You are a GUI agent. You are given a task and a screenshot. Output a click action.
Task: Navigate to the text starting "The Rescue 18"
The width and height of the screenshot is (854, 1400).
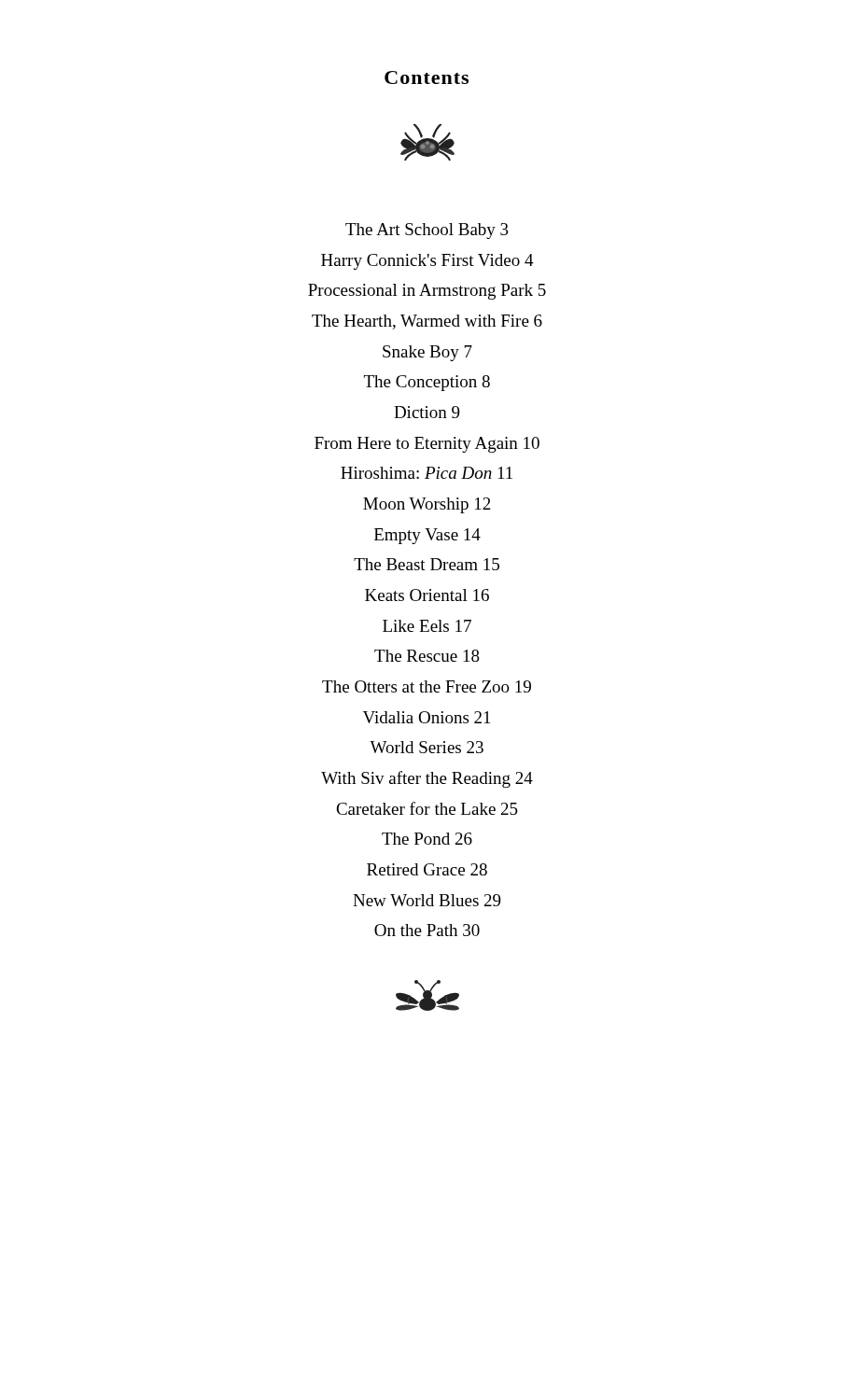tap(427, 656)
